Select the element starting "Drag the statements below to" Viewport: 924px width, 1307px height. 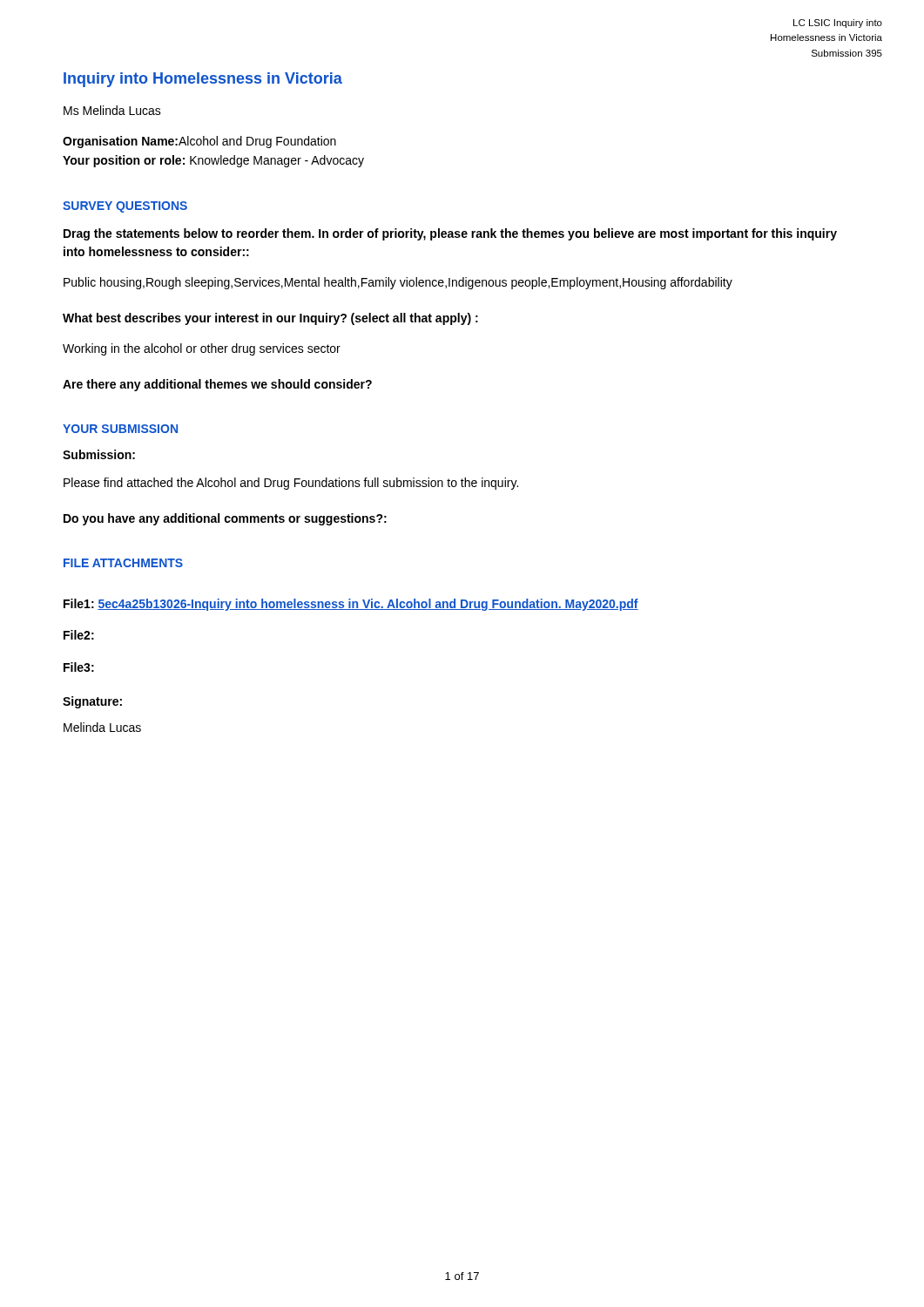[450, 234]
